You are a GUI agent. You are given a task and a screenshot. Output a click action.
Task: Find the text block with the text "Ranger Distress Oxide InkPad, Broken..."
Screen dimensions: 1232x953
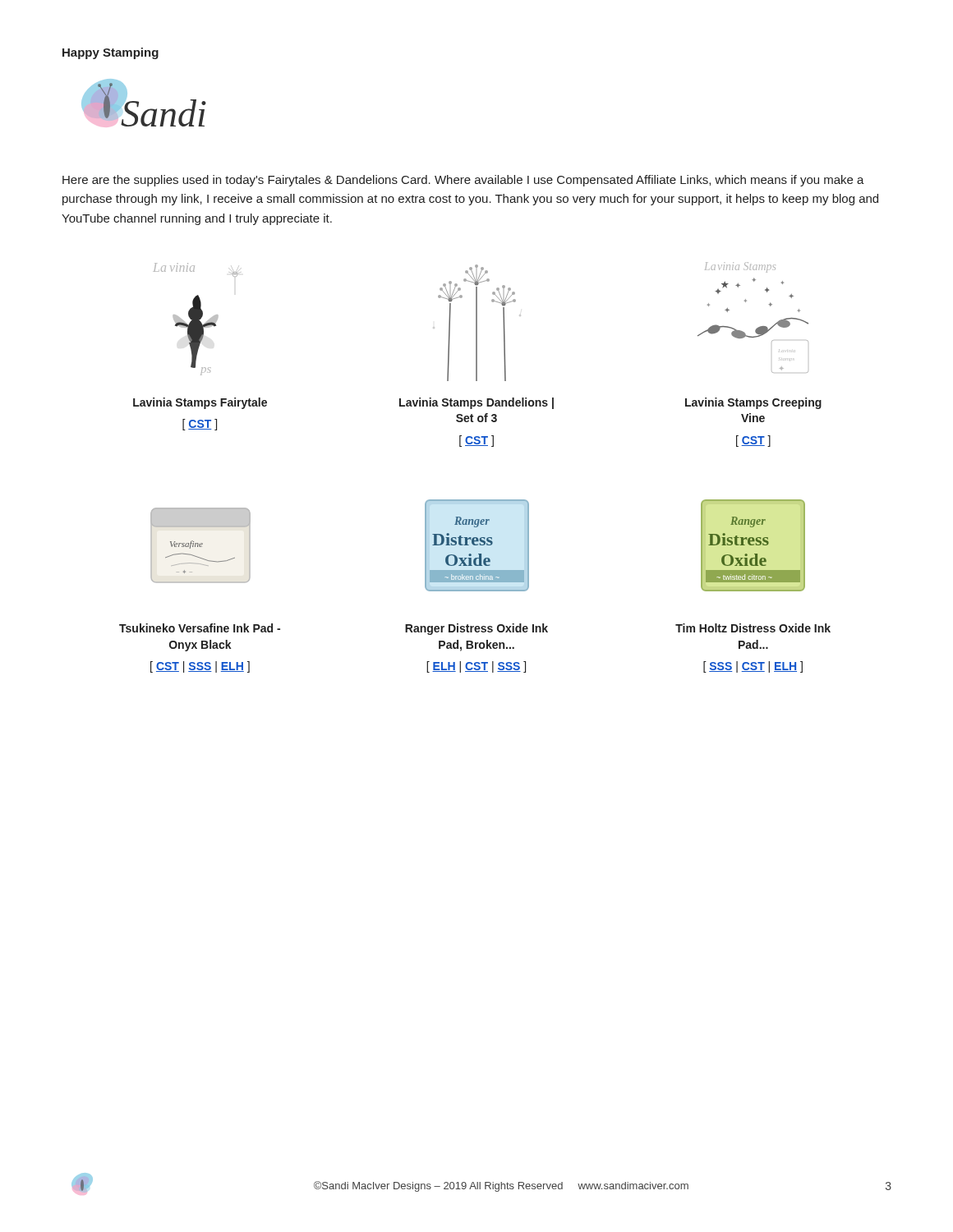point(476,647)
